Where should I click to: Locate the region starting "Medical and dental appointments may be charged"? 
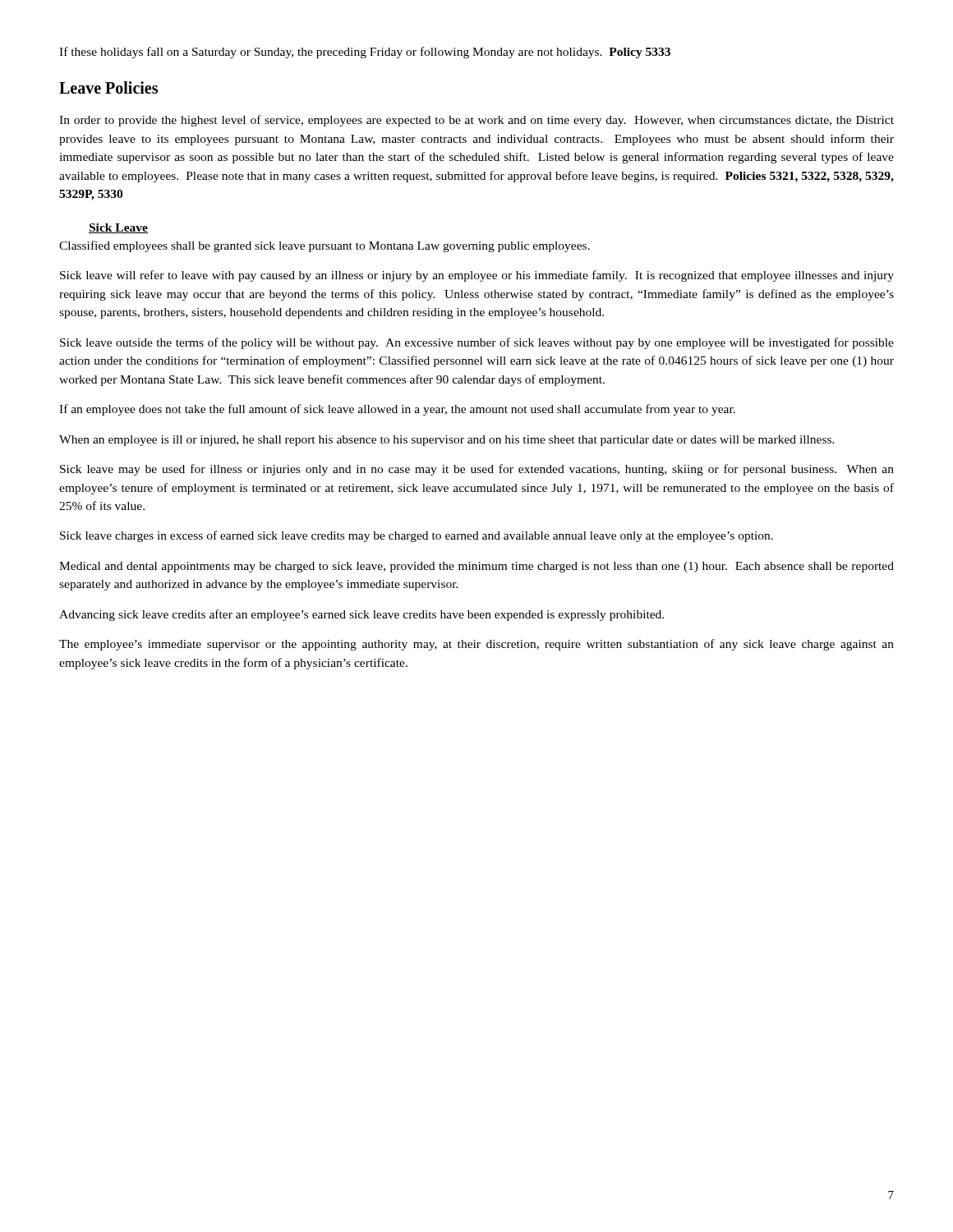pos(476,575)
